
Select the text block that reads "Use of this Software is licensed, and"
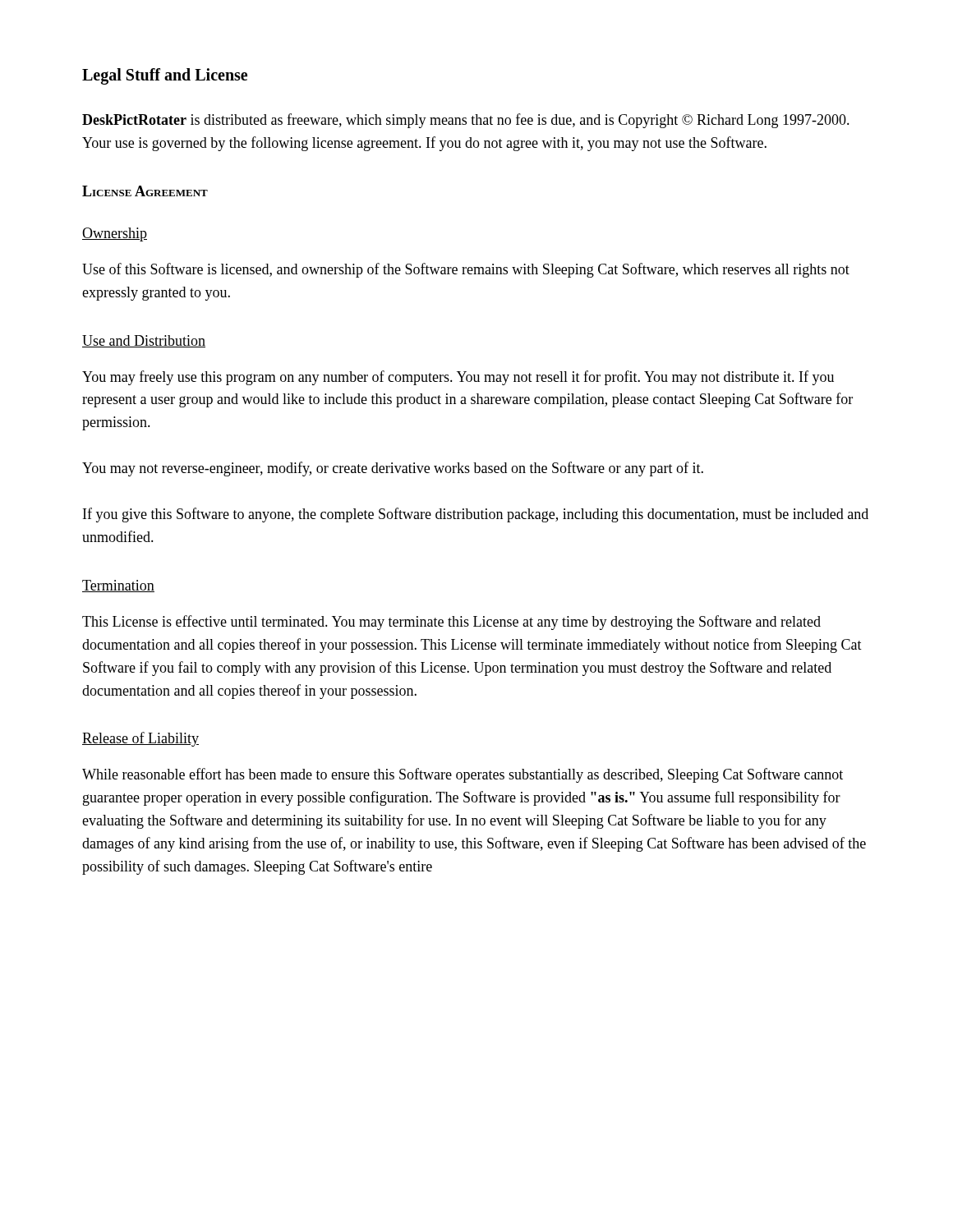click(466, 281)
